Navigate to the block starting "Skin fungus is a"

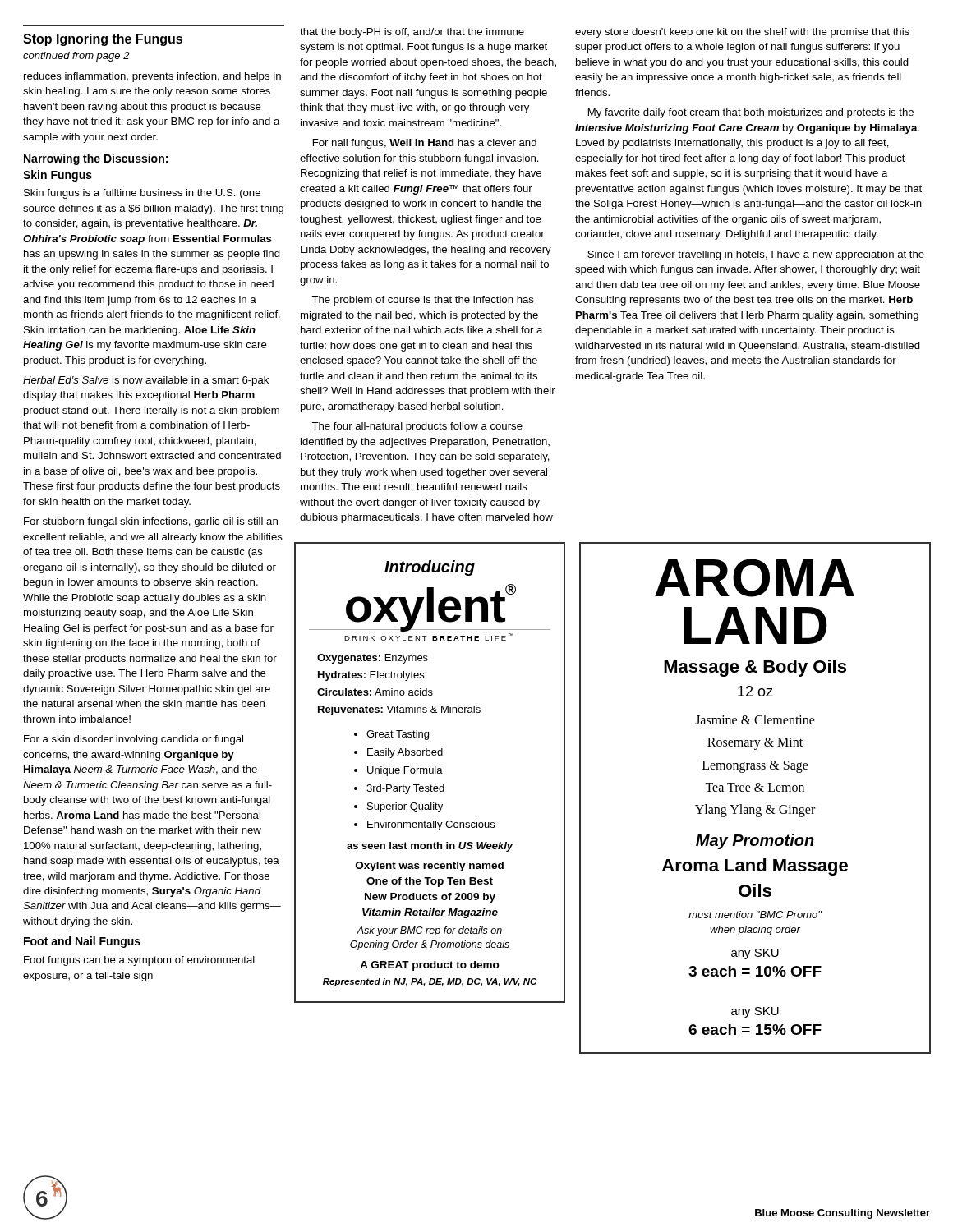tap(154, 558)
